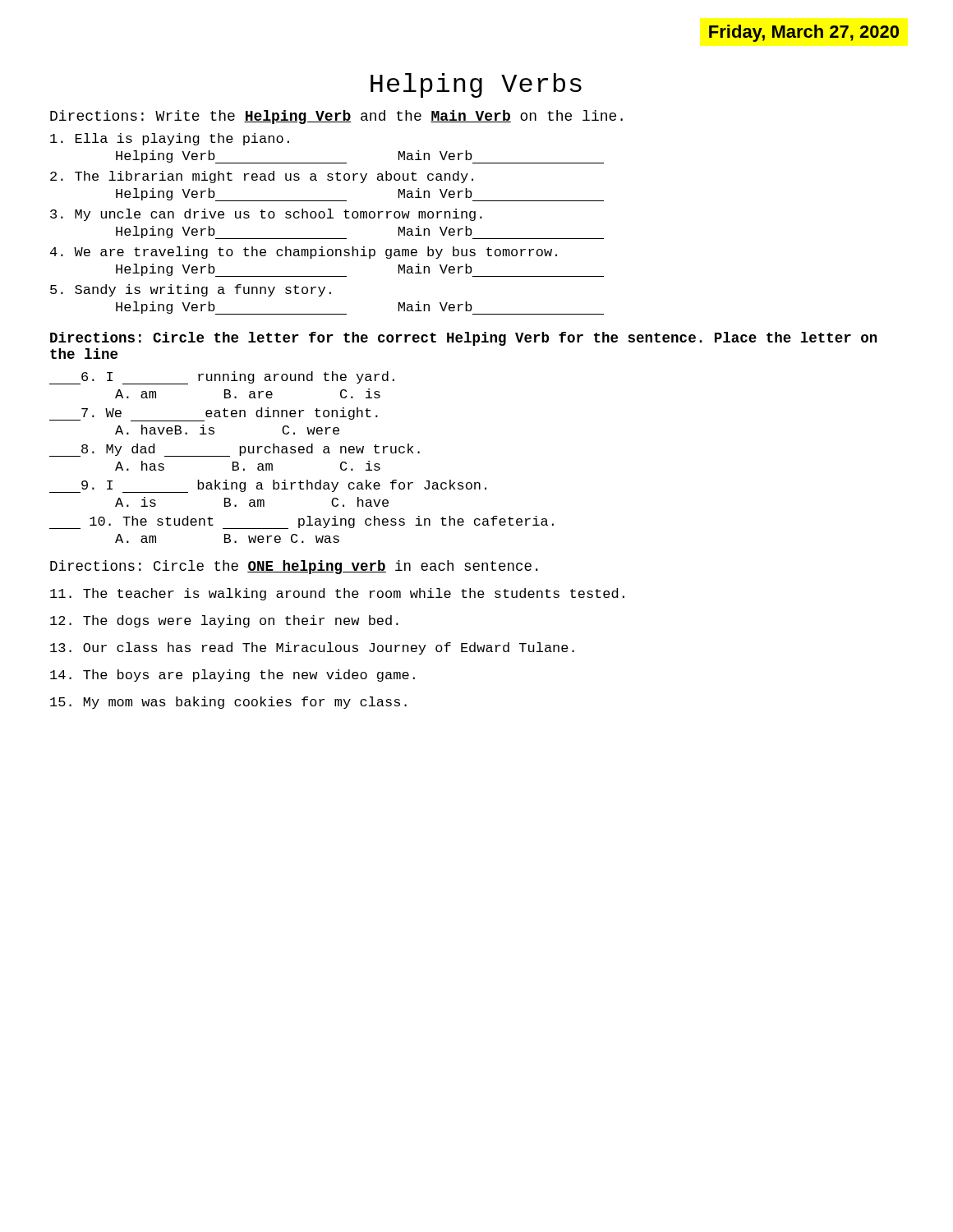Click on the element starting "2. The librarian might"
The image size is (953, 1232).
[263, 177]
